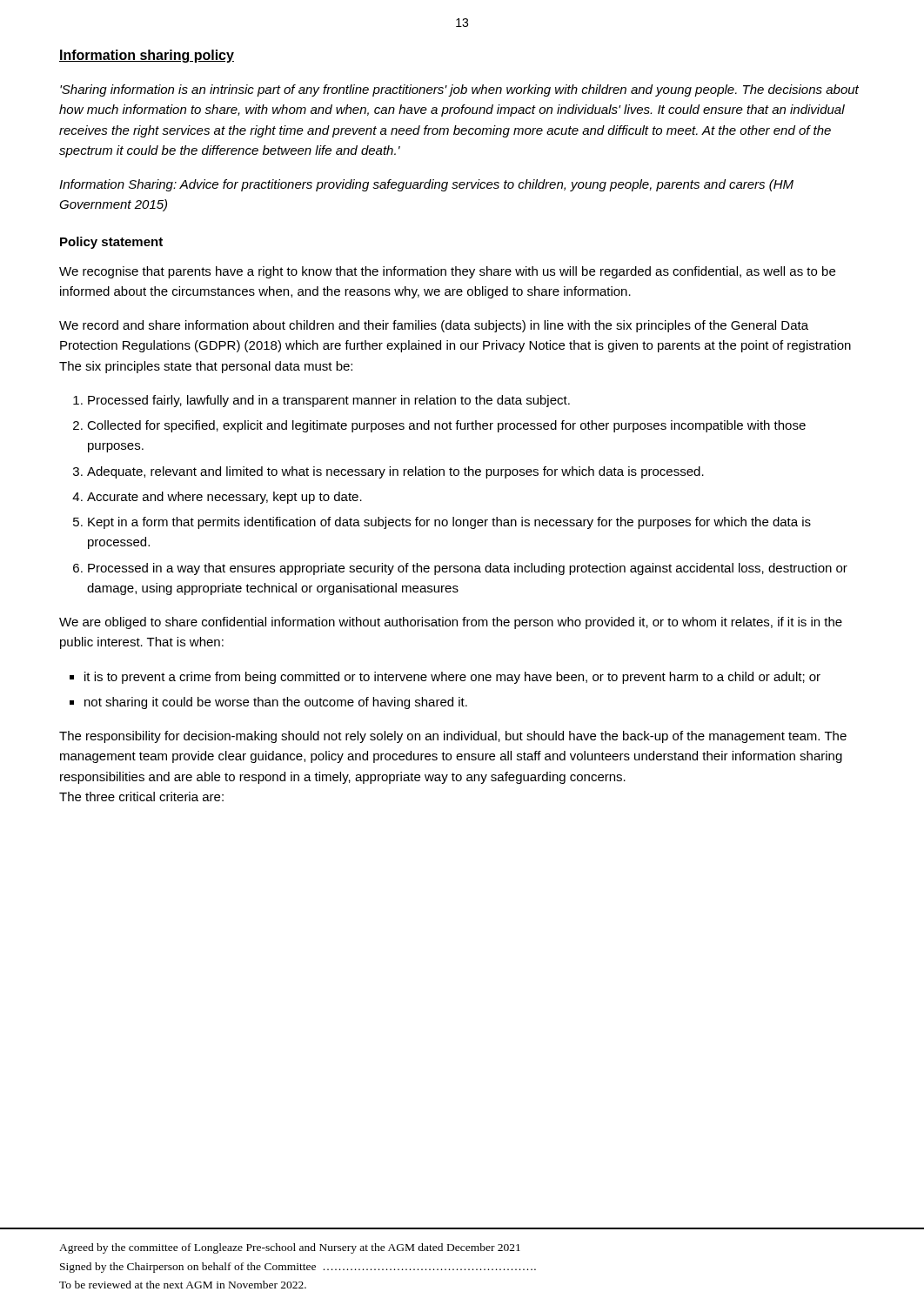Locate the text block starting "We record and share information about children"
The width and height of the screenshot is (924, 1305).
pos(455,345)
